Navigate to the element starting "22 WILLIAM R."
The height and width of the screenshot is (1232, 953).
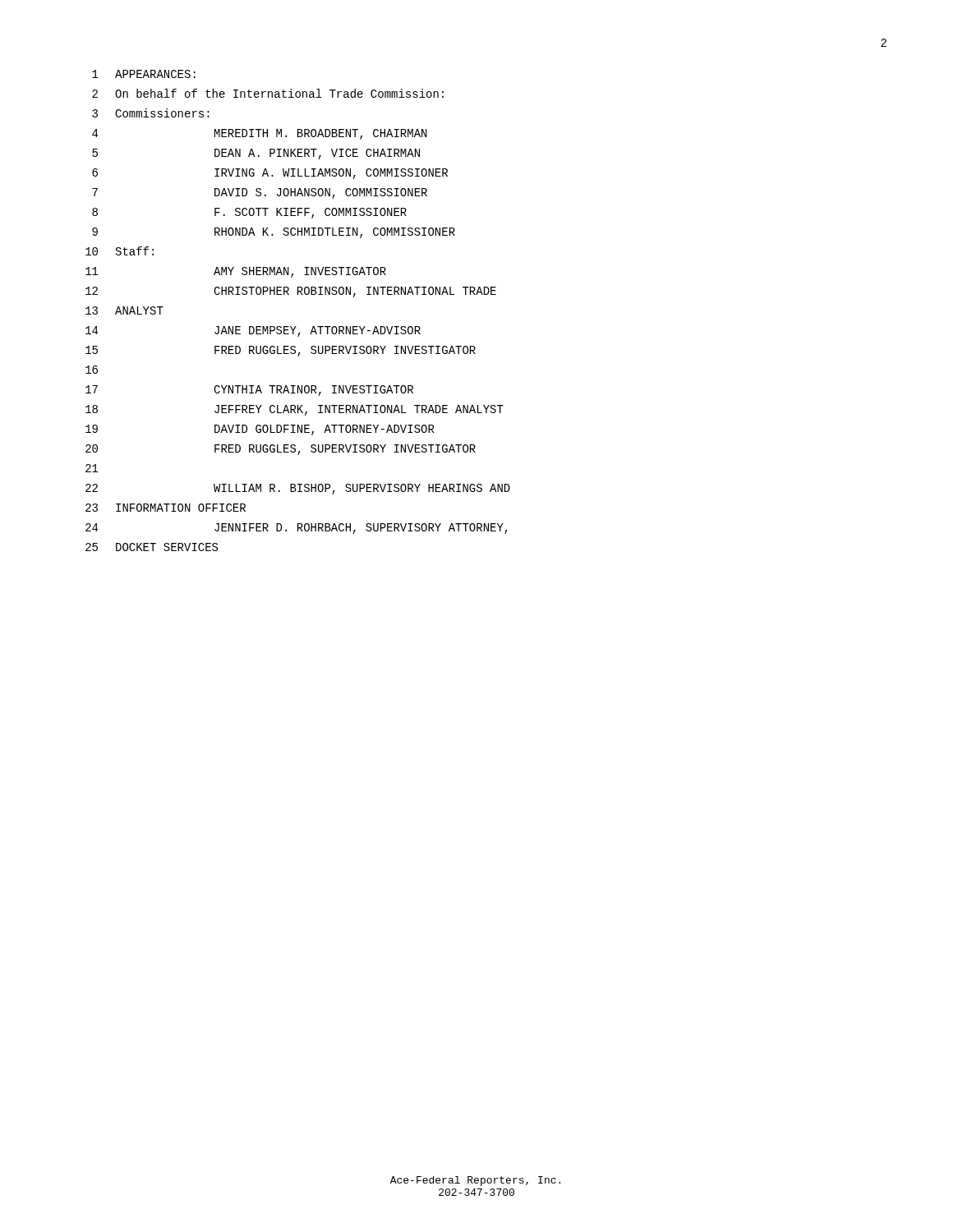point(288,489)
